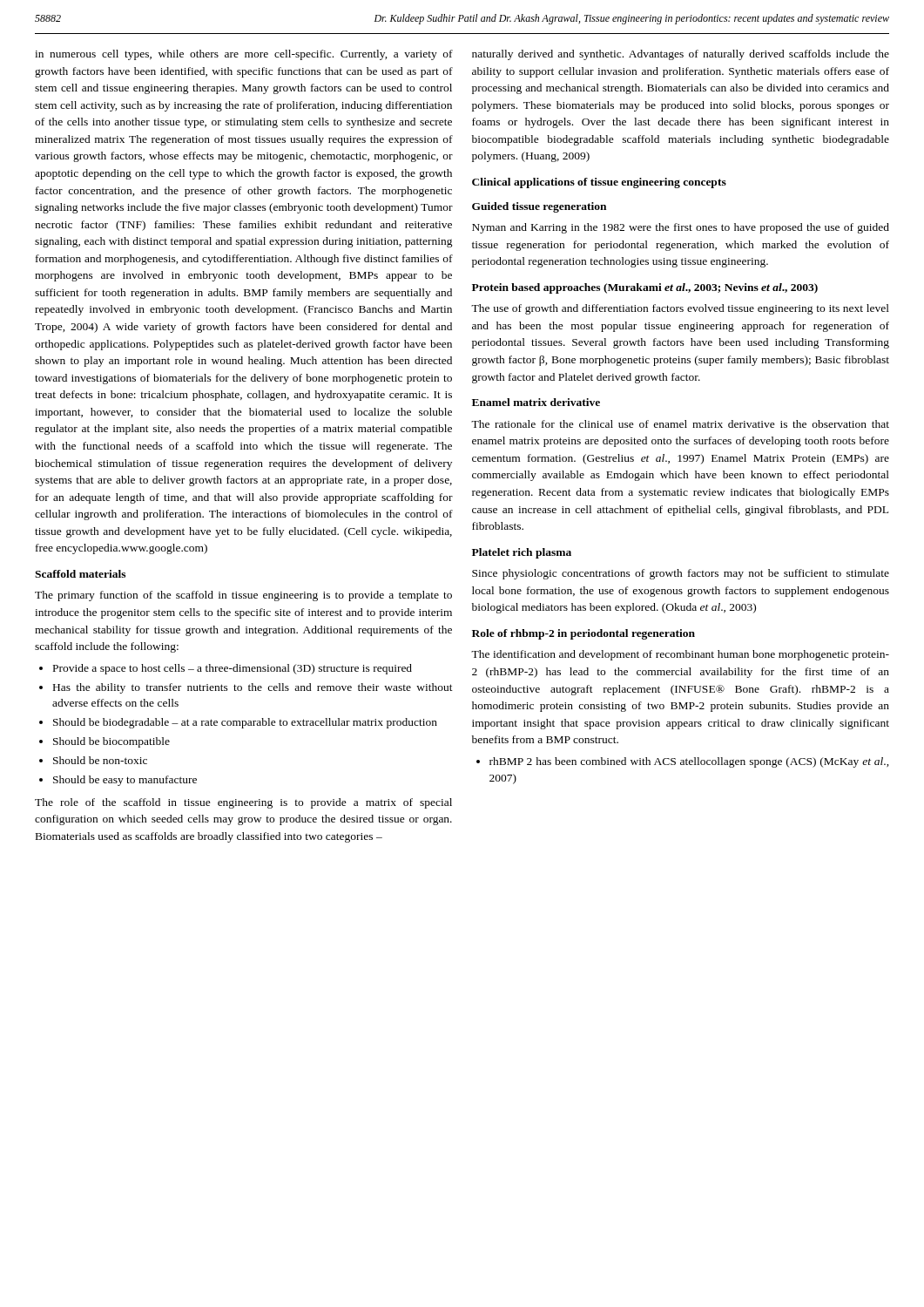Screen dimensions: 1307x924
Task: Find the block on this page that starts "Provide a space to host cells –"
Action: (x=232, y=668)
